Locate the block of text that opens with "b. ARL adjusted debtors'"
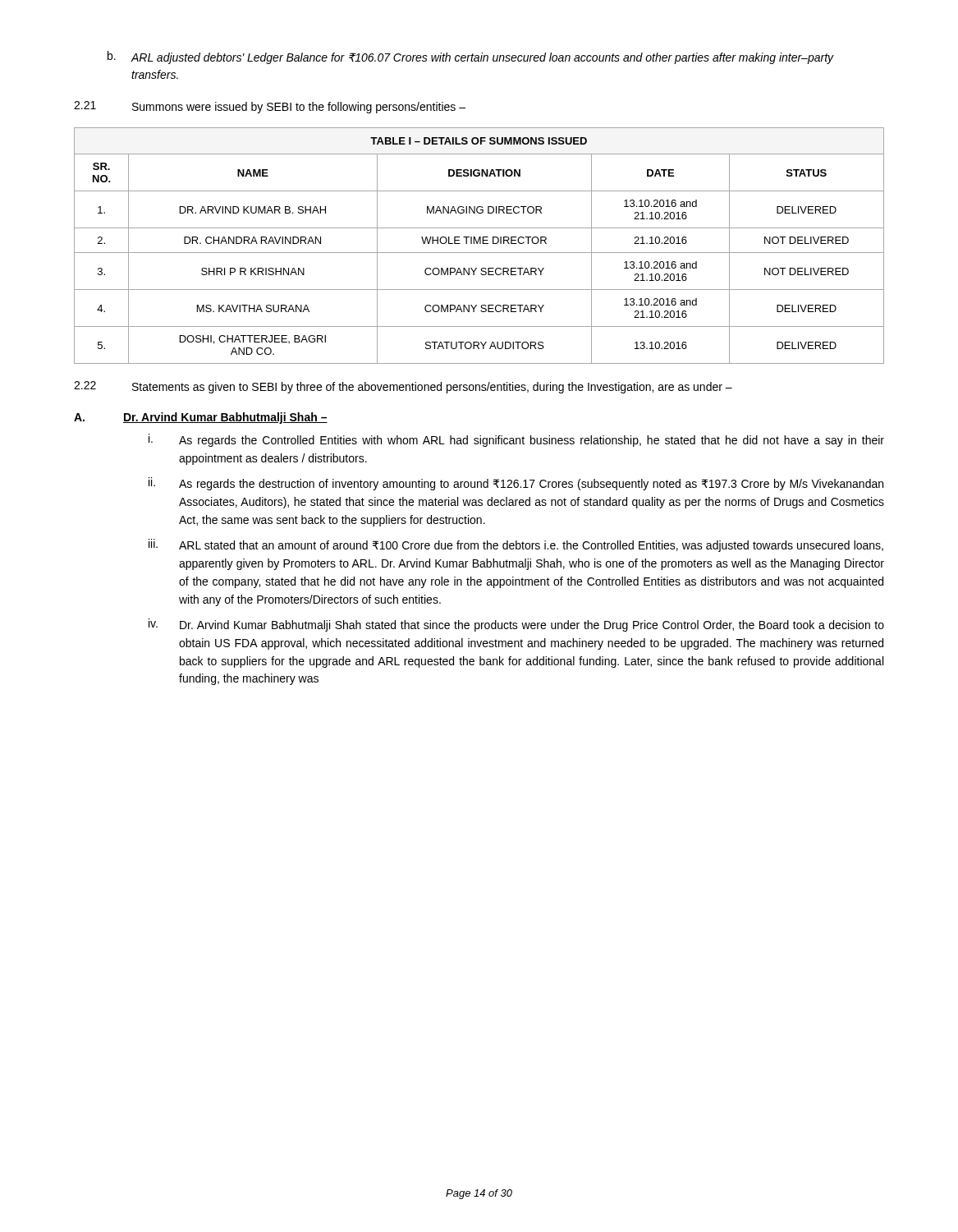958x1232 pixels. pyautogui.click(x=495, y=67)
